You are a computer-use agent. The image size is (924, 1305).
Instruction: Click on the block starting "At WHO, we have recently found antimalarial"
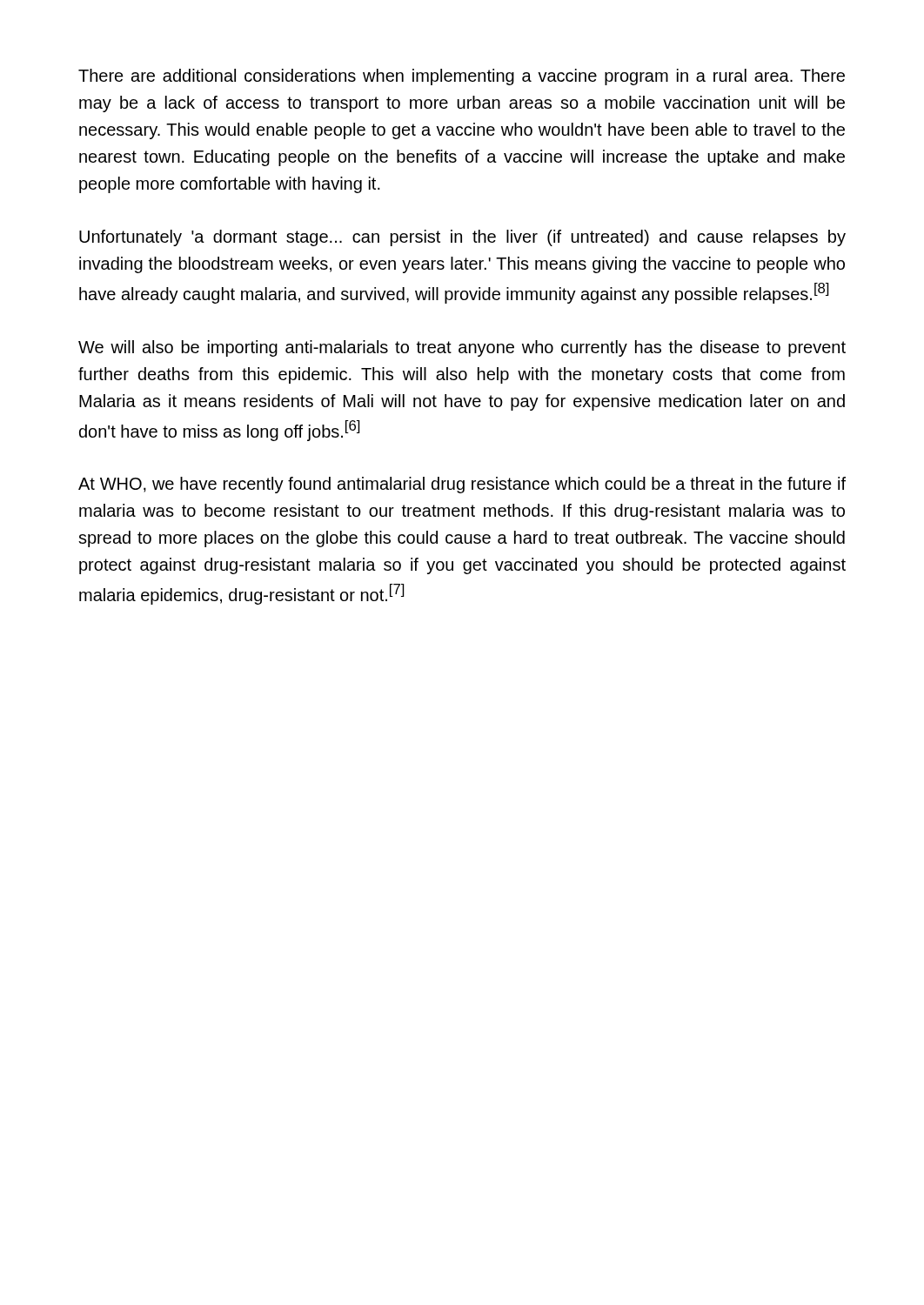coord(462,539)
